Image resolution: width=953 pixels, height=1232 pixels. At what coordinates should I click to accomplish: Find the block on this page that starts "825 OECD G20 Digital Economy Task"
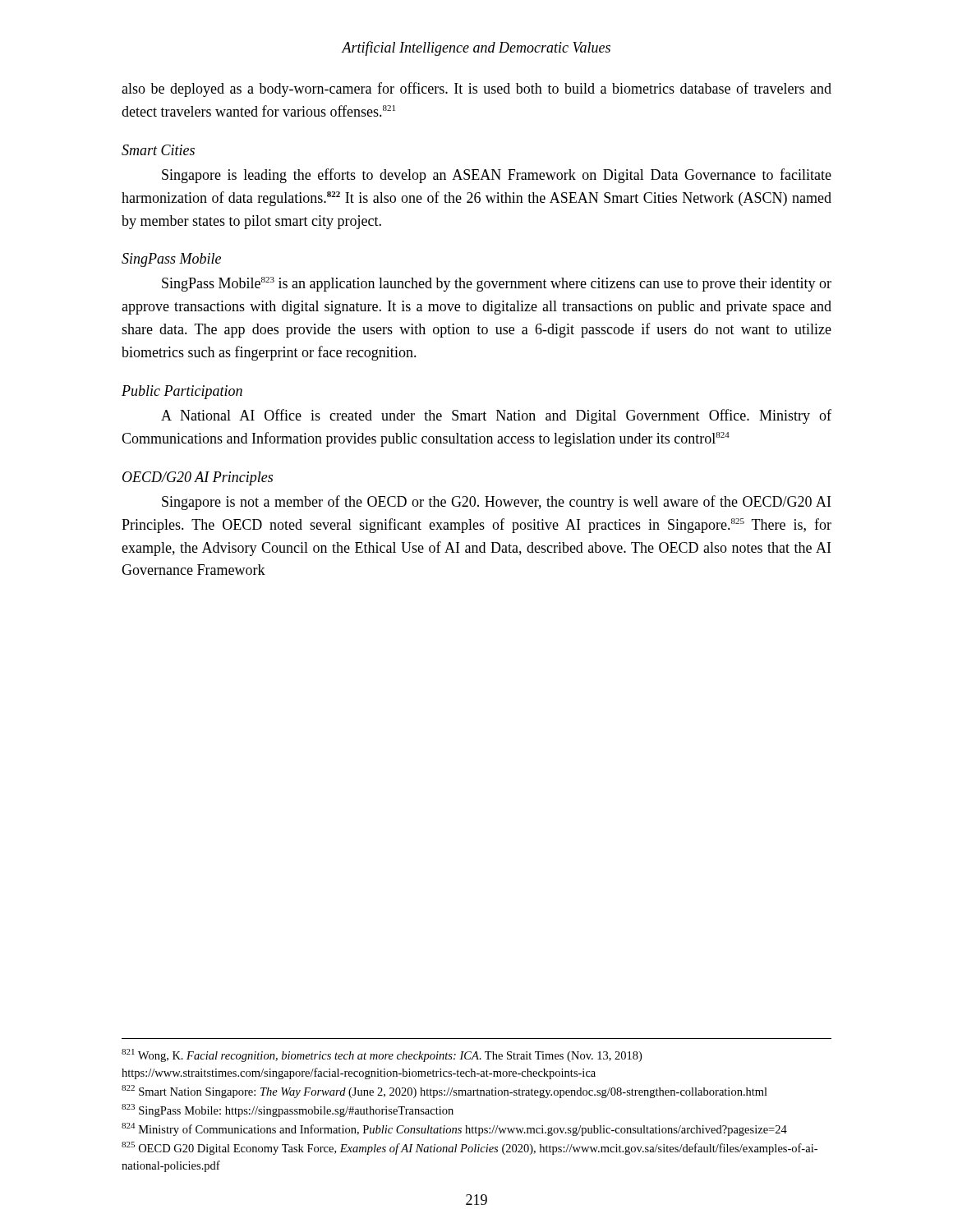[x=470, y=1156]
